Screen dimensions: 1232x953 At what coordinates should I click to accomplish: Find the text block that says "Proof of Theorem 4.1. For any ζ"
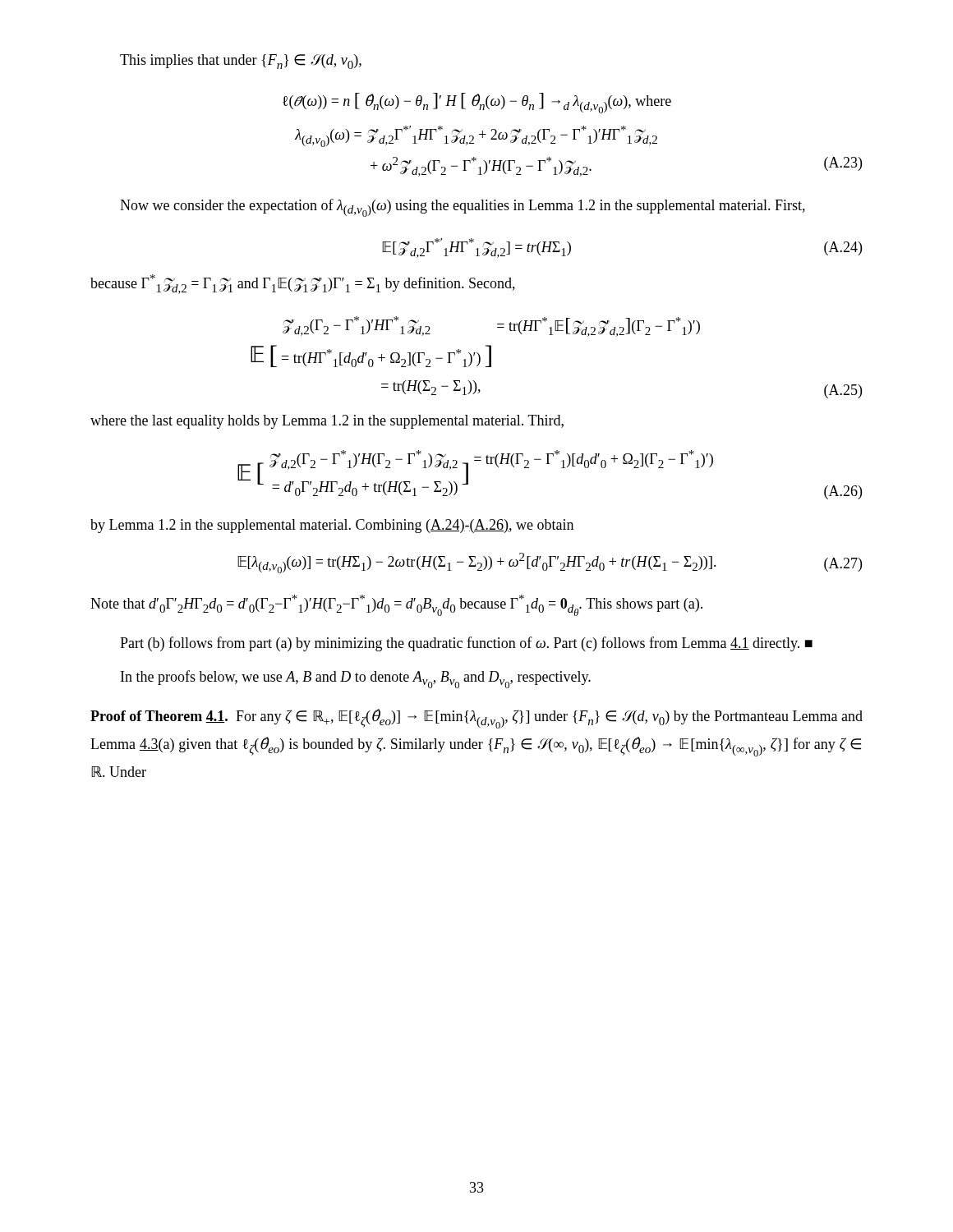pos(476,744)
